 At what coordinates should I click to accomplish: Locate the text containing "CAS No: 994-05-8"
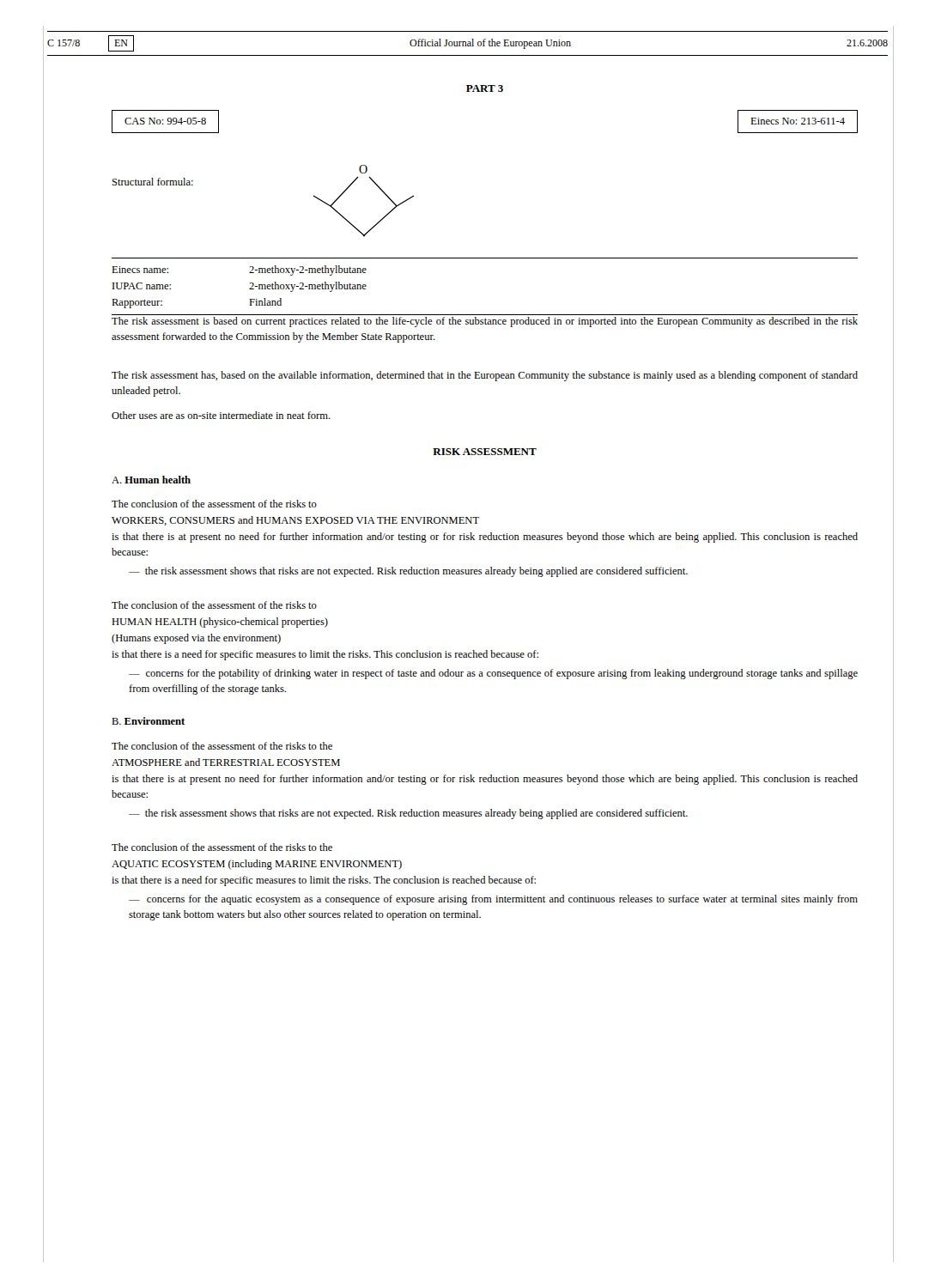[x=165, y=121]
